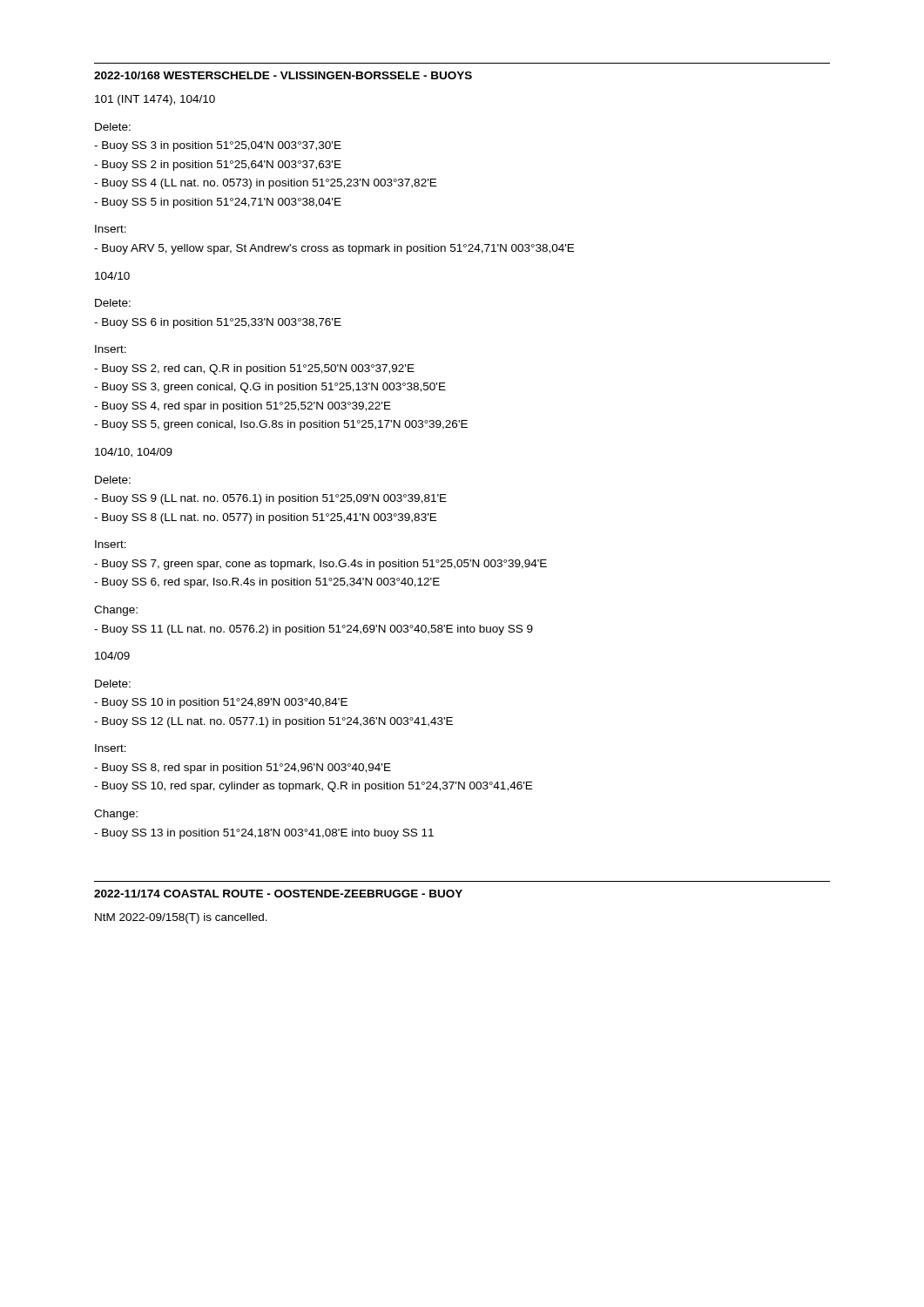Point to the block beginning "Insert: - Buoy SS 8, red spar in"
Screen dimensions: 1307x924
(111, 748)
